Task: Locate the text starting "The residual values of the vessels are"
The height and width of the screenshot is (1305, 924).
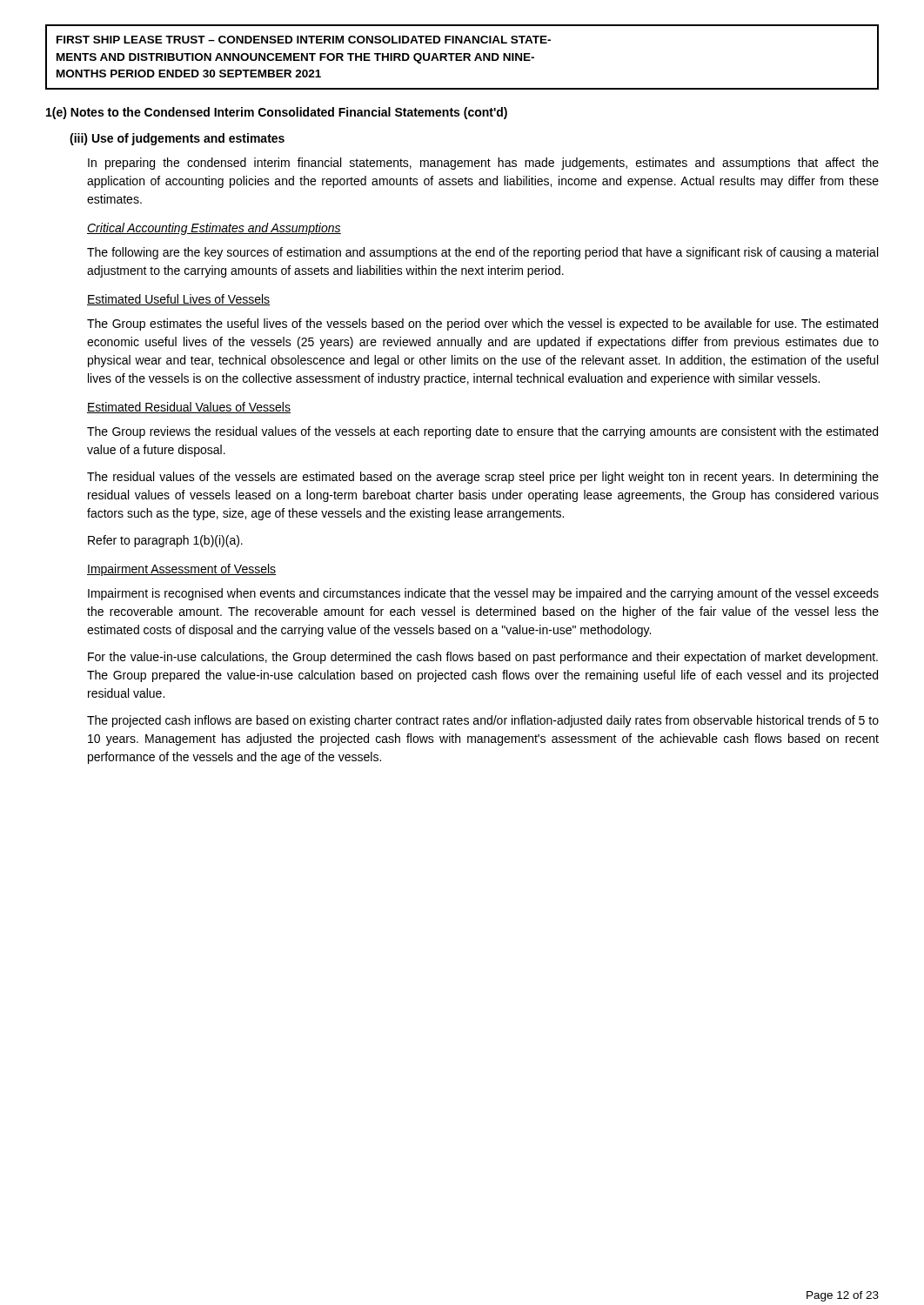Action: tap(483, 495)
